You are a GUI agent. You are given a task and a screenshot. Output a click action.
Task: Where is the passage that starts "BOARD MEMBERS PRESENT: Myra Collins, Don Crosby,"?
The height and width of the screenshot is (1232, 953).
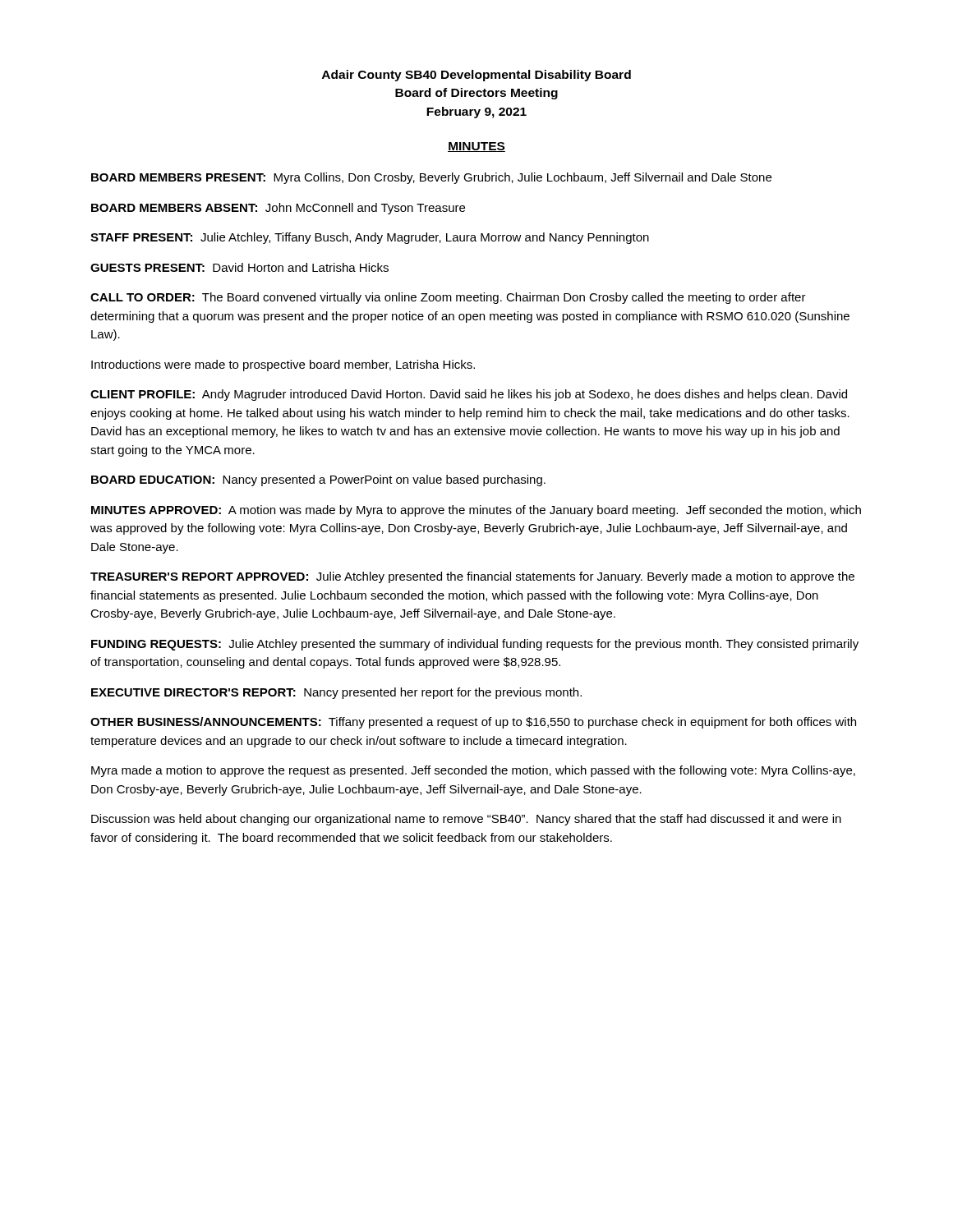click(x=431, y=177)
